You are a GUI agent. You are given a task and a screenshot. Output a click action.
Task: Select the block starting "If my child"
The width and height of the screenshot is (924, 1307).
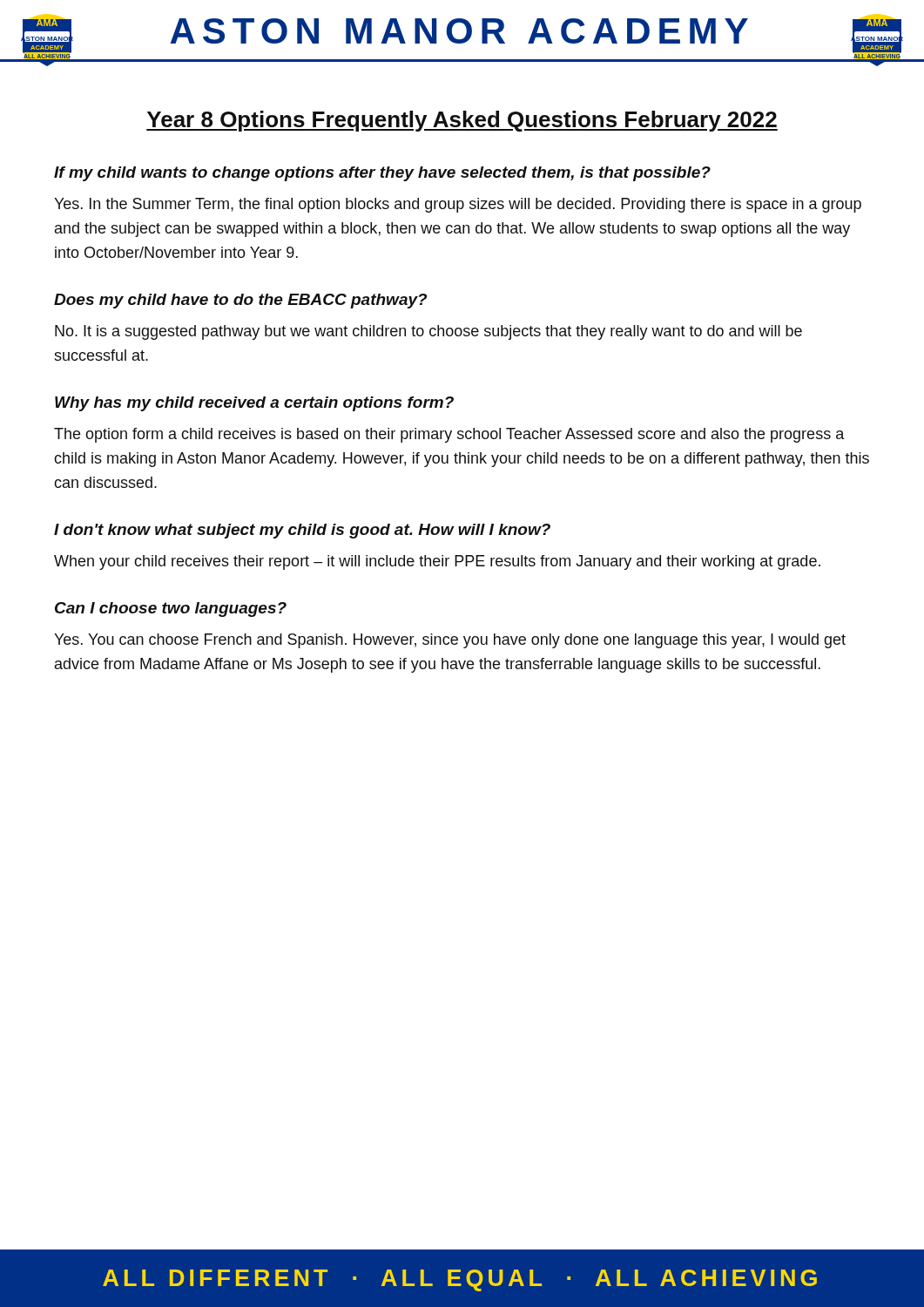pos(382,172)
